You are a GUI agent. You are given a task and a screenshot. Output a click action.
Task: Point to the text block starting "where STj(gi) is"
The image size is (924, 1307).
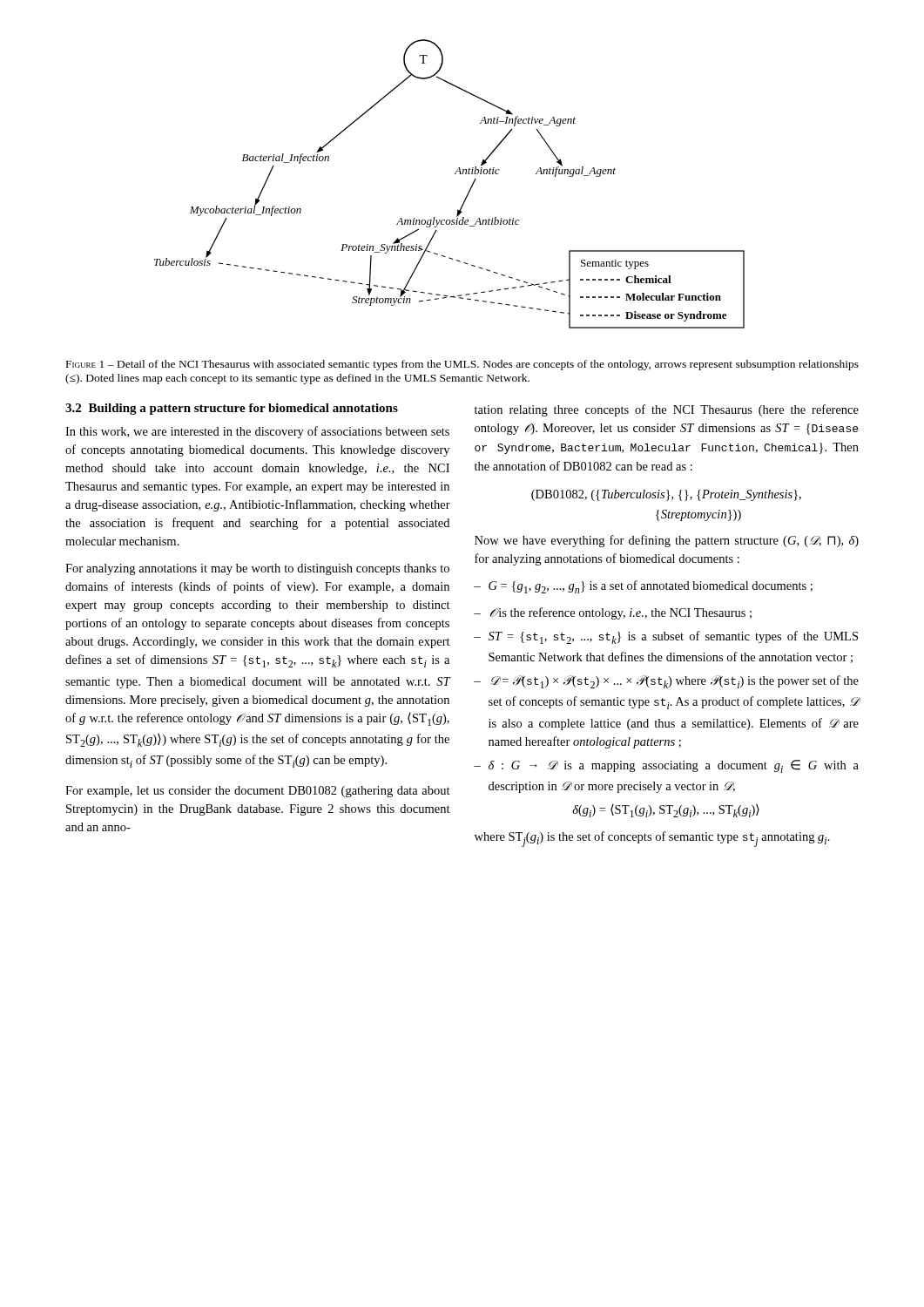pos(652,838)
